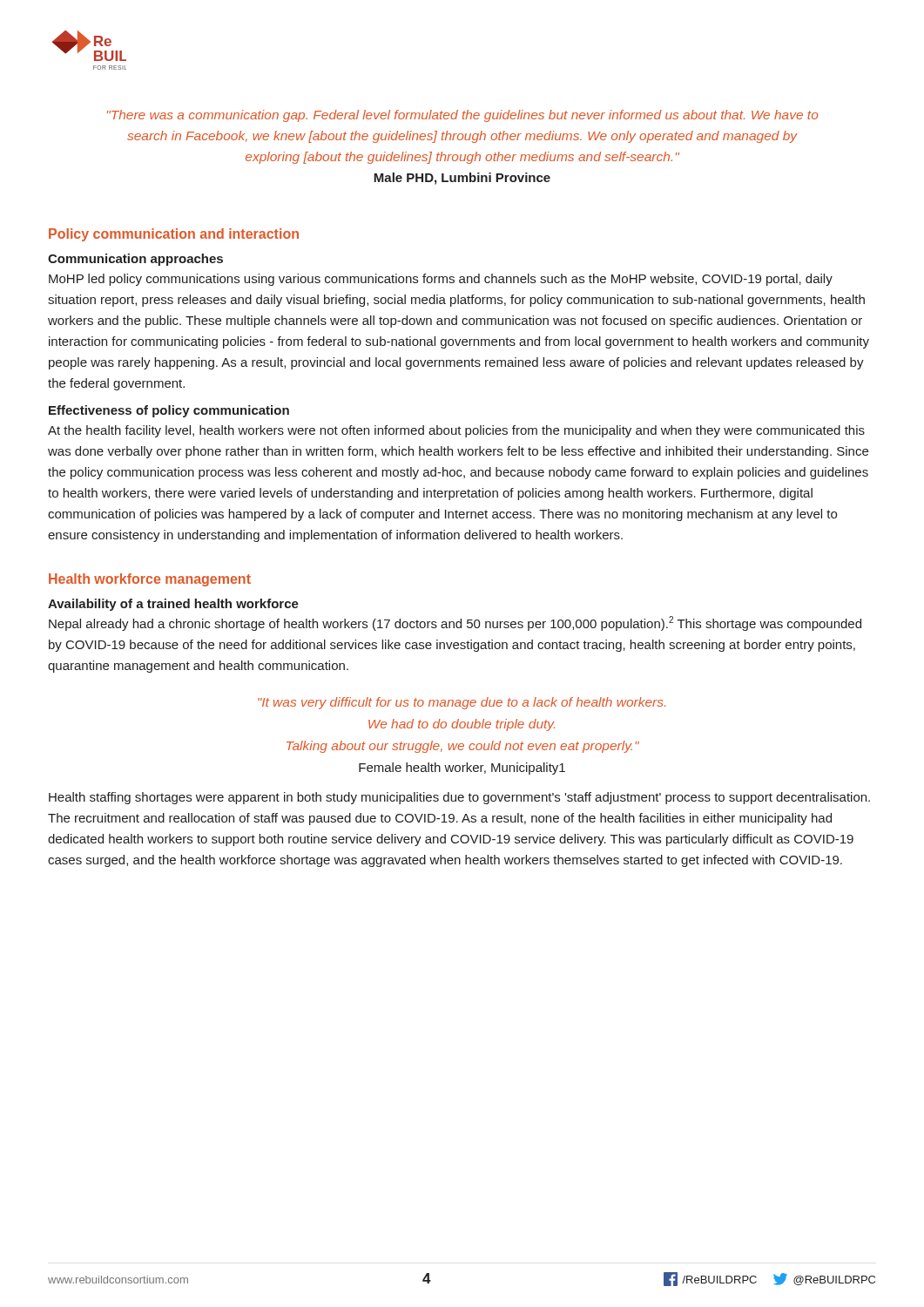This screenshot has width=924, height=1307.
Task: Locate the text block that says "MoHP led policy communications using various communications"
Action: (x=458, y=331)
